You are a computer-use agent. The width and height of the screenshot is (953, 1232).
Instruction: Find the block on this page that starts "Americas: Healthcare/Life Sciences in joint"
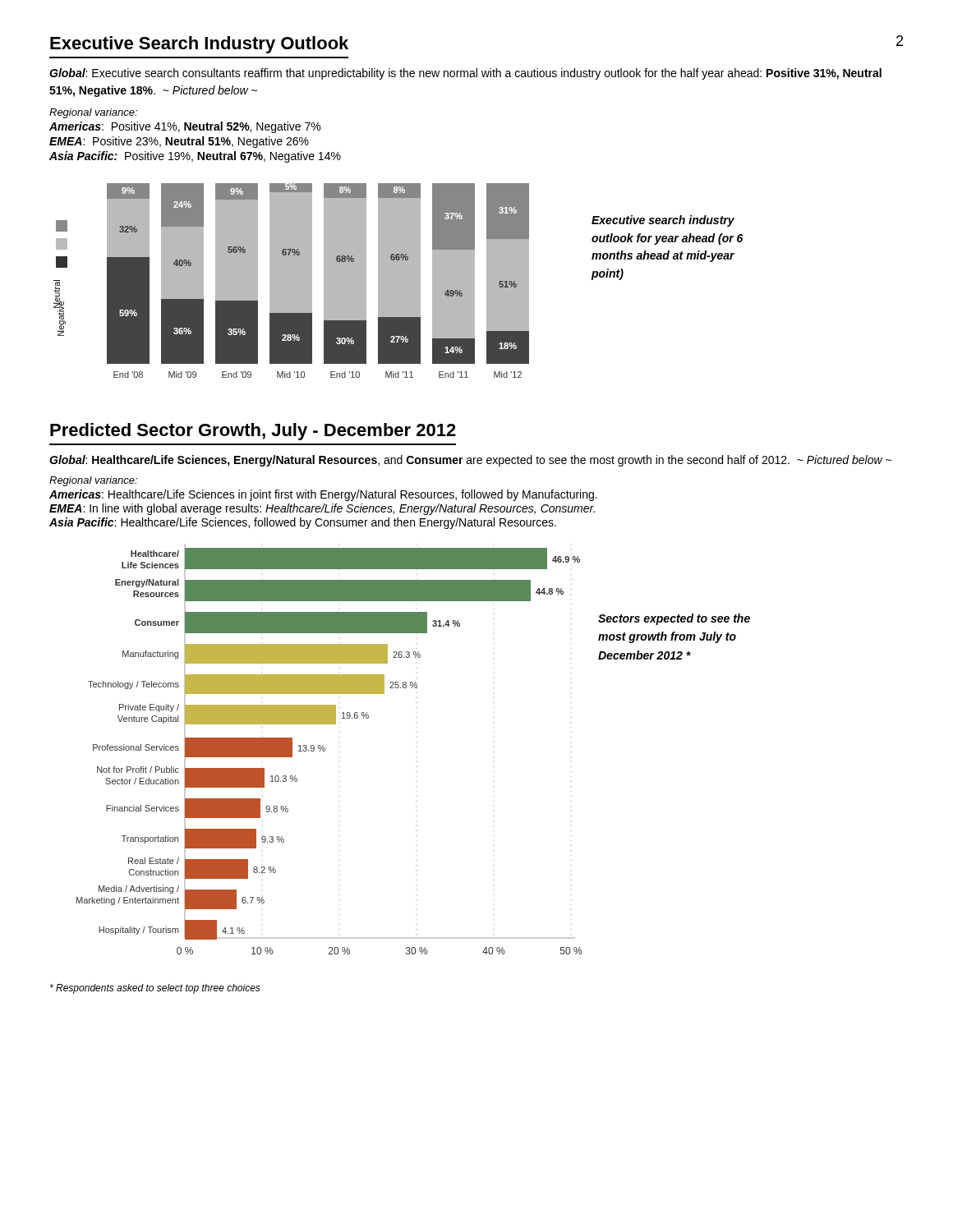point(324,494)
